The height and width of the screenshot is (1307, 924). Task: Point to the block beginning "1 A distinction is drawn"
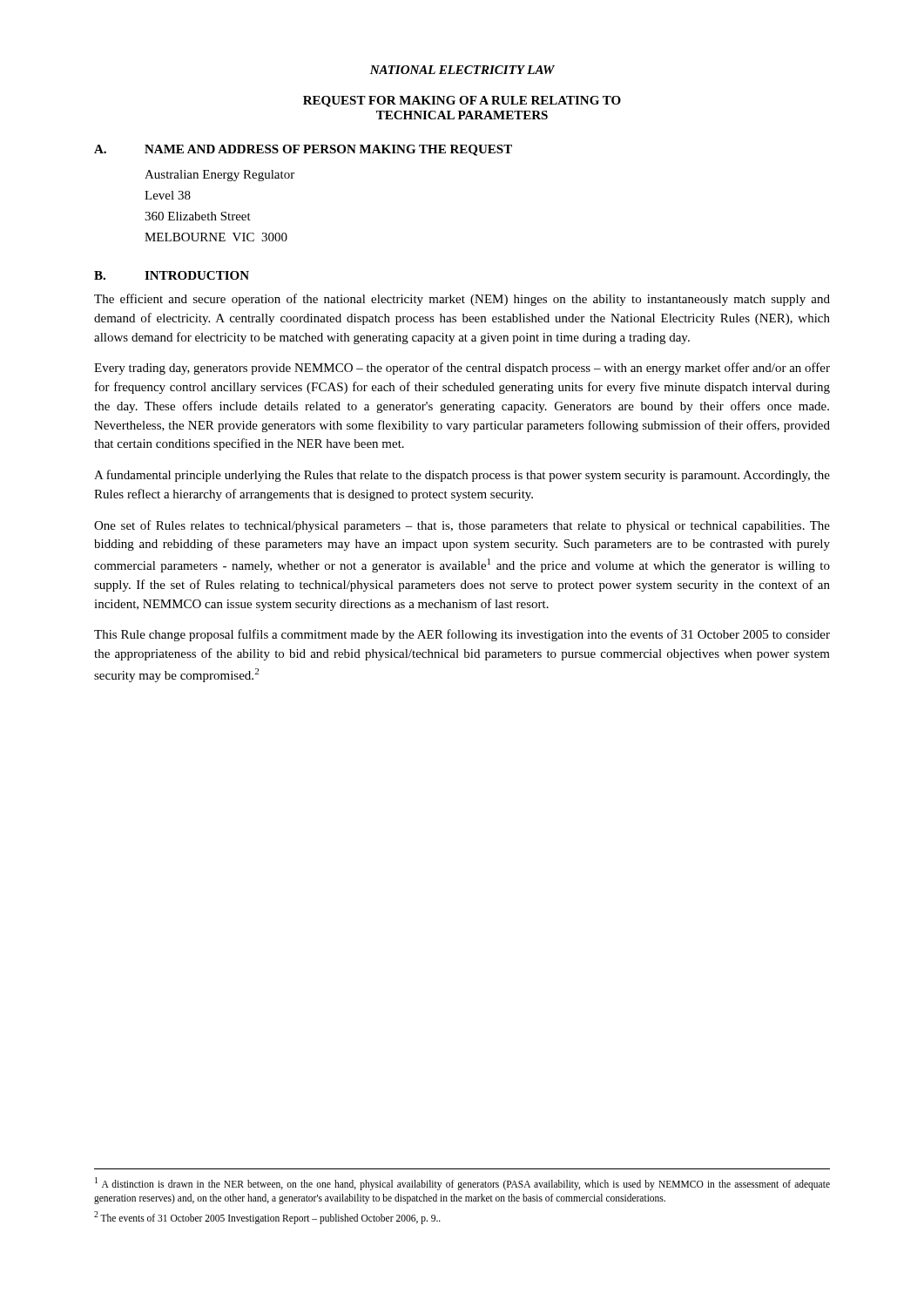[x=462, y=1189]
